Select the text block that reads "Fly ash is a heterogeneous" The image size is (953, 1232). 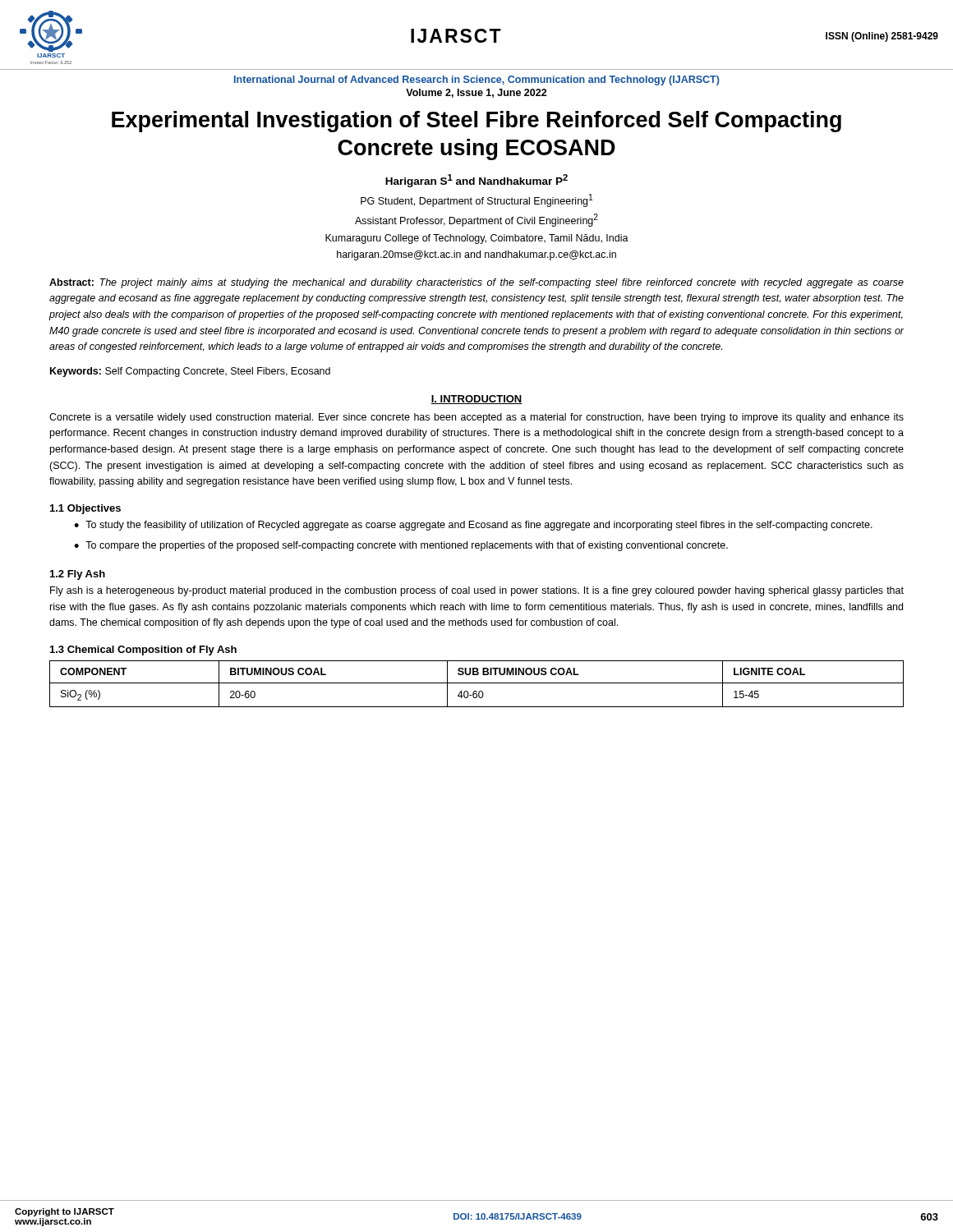[x=476, y=607]
